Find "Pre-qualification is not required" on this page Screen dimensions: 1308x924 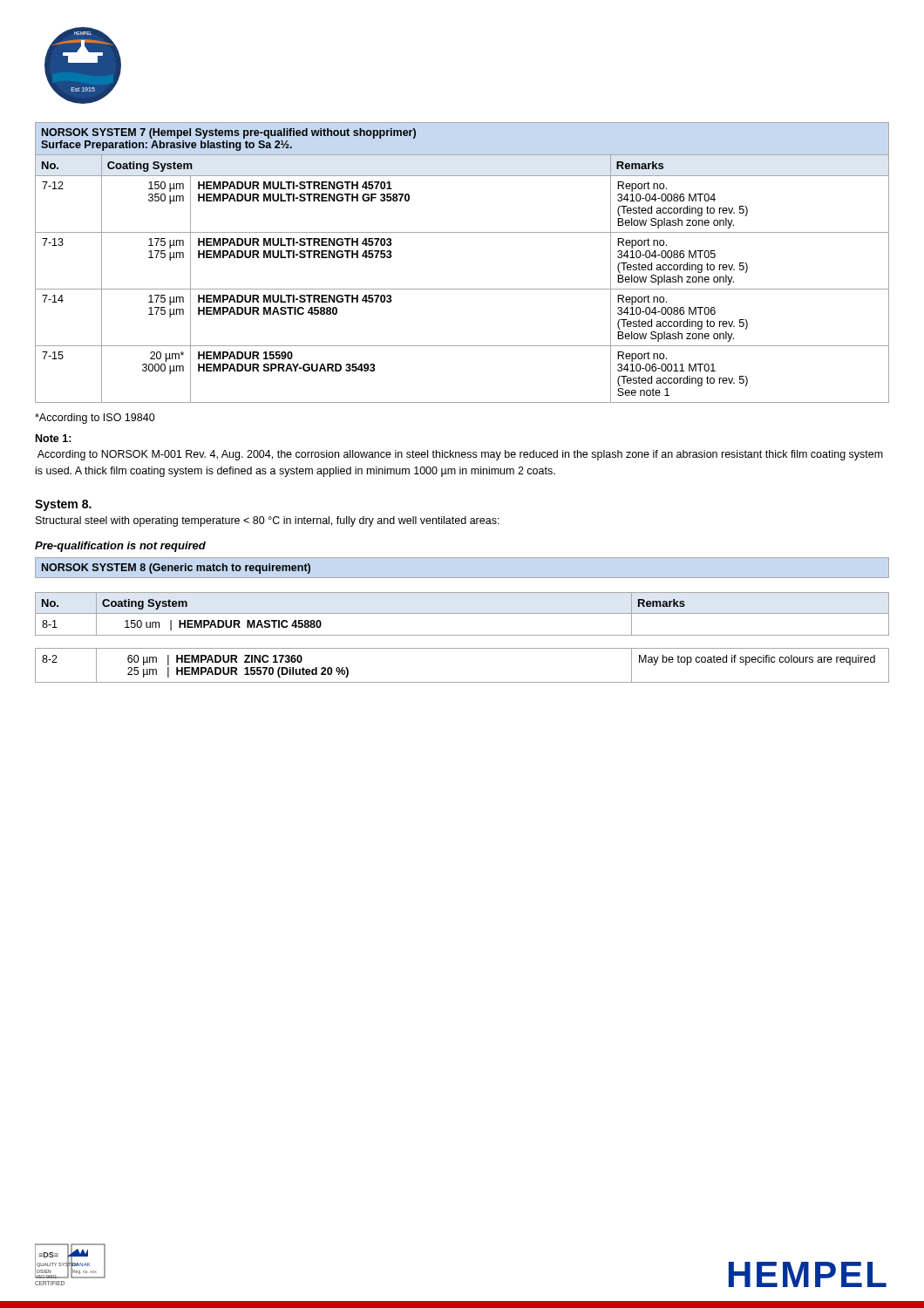tap(120, 545)
